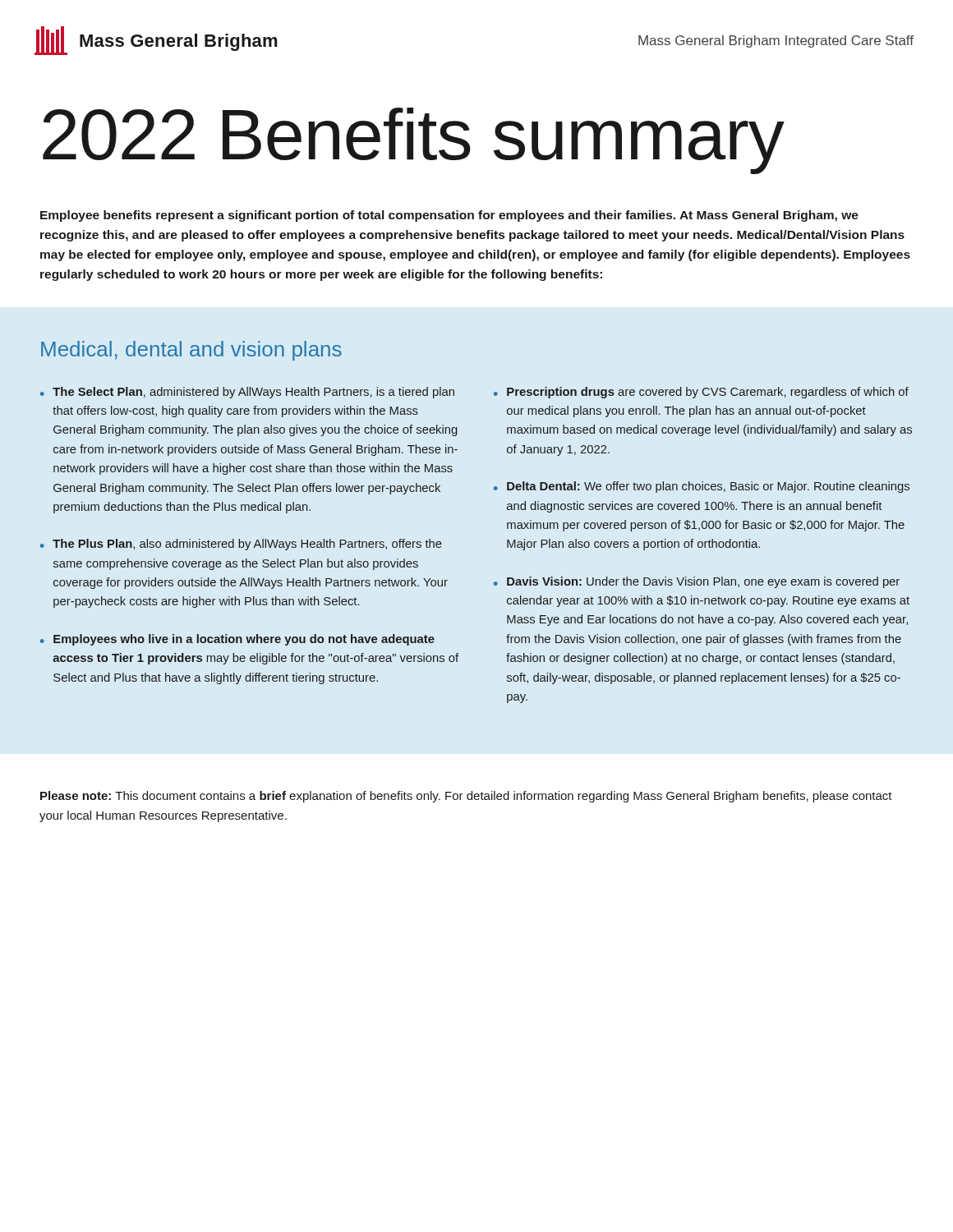Locate the block of text that opens with "• The Plus Plan, also administered by"
The width and height of the screenshot is (953, 1232).
pos(250,573)
